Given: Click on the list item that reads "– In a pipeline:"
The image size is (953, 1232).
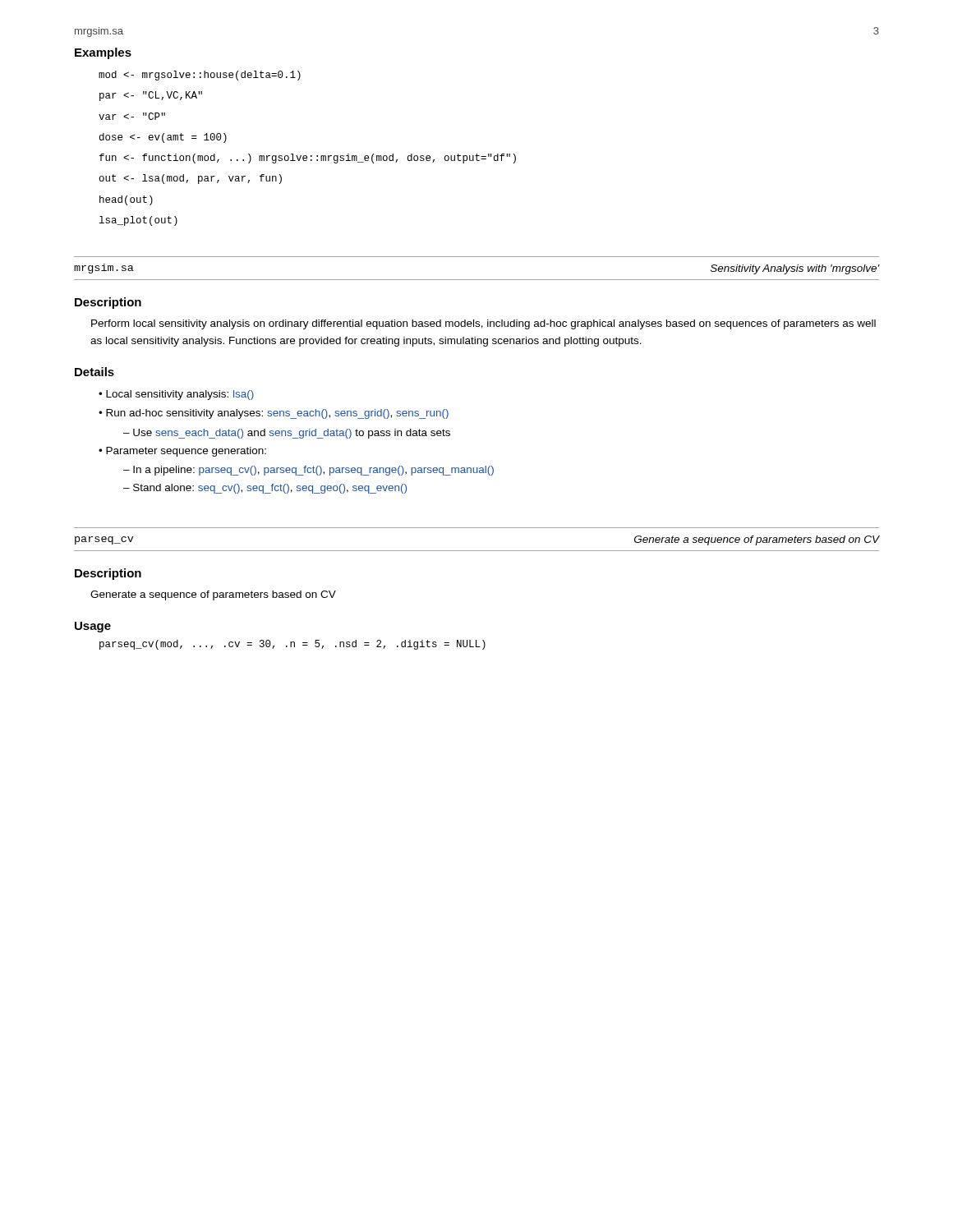Looking at the screenshot, I should [x=309, y=470].
